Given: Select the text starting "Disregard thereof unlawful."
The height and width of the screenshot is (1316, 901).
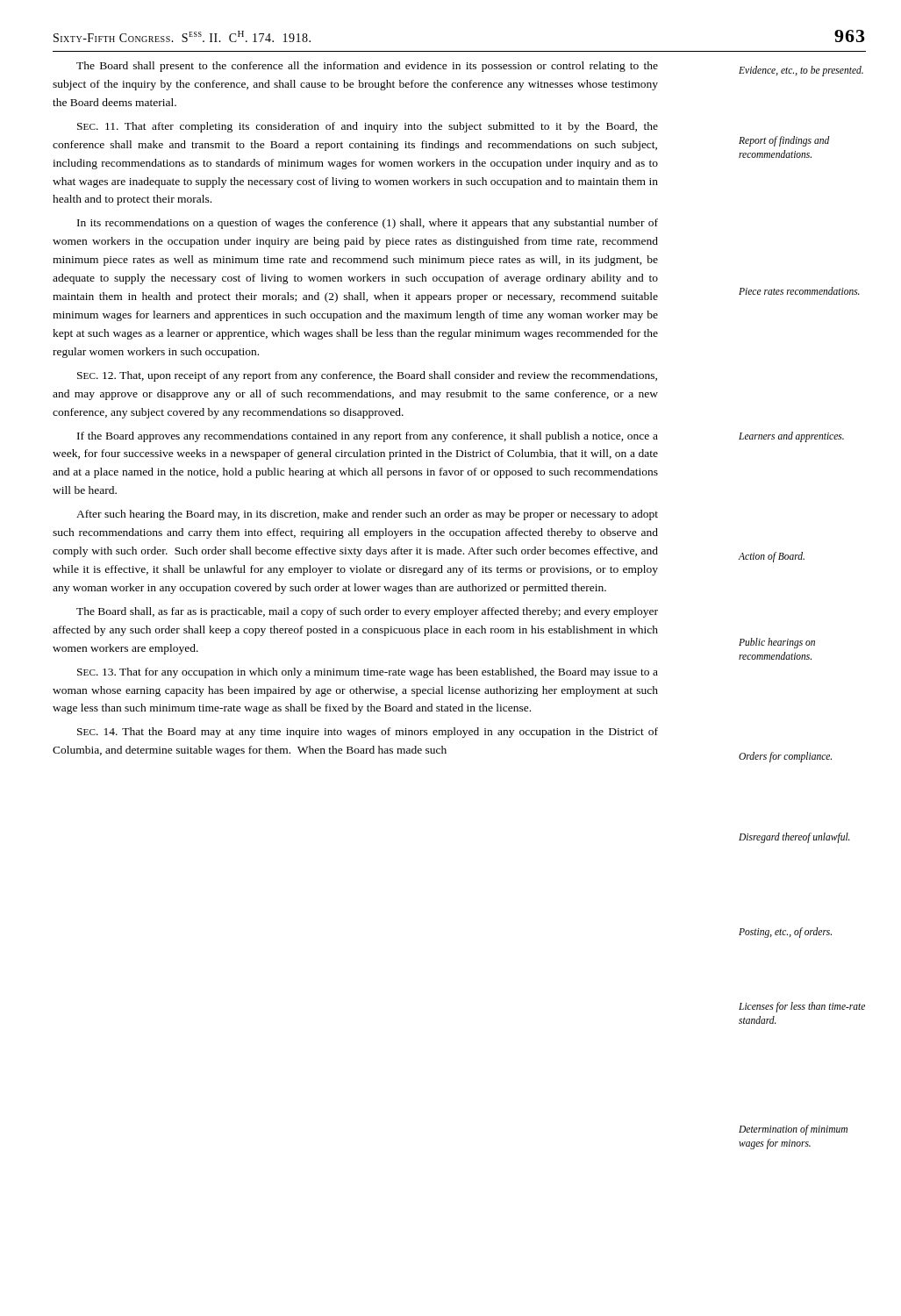Looking at the screenshot, I should [x=795, y=837].
